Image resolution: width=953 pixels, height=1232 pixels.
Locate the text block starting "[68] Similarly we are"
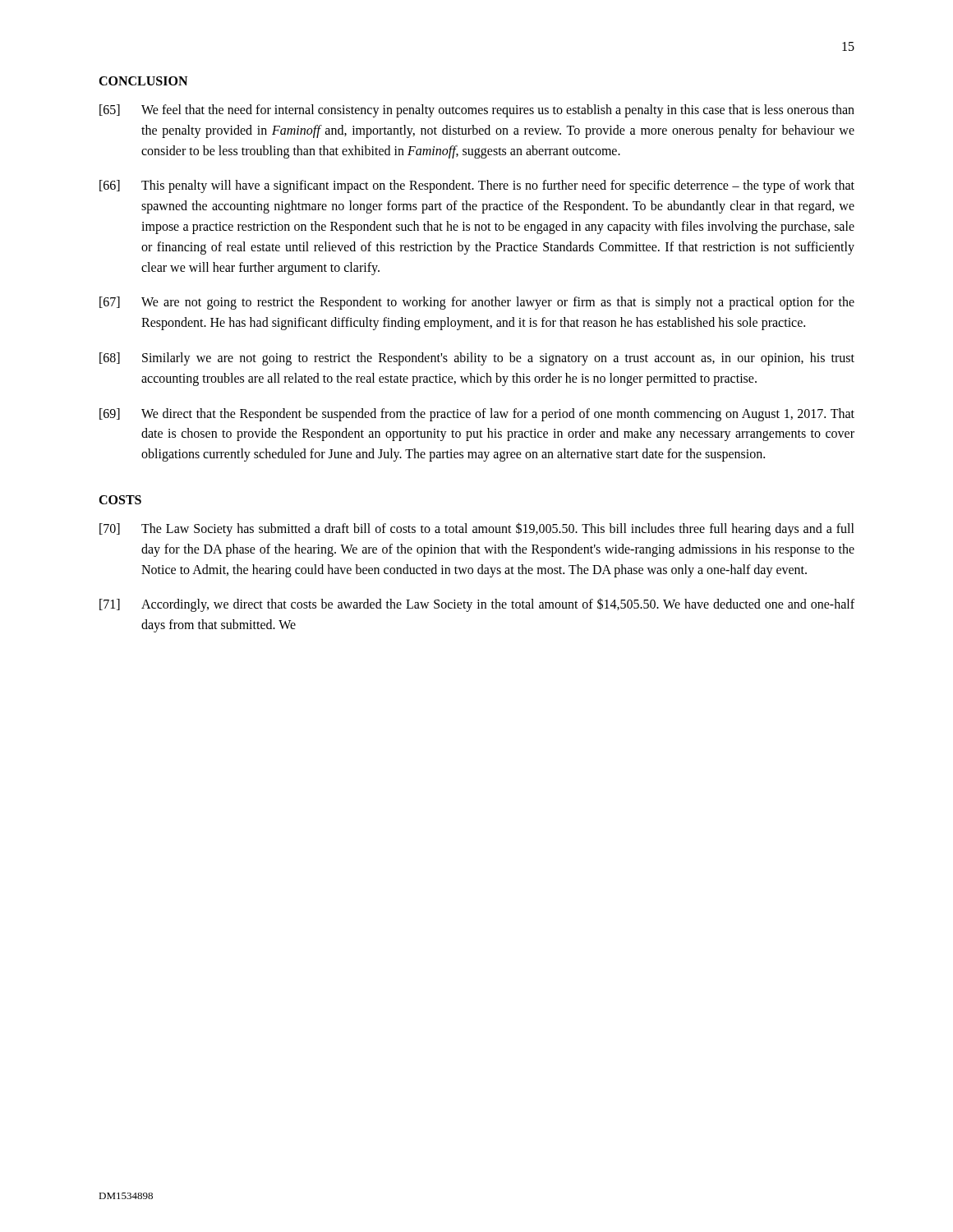click(476, 369)
